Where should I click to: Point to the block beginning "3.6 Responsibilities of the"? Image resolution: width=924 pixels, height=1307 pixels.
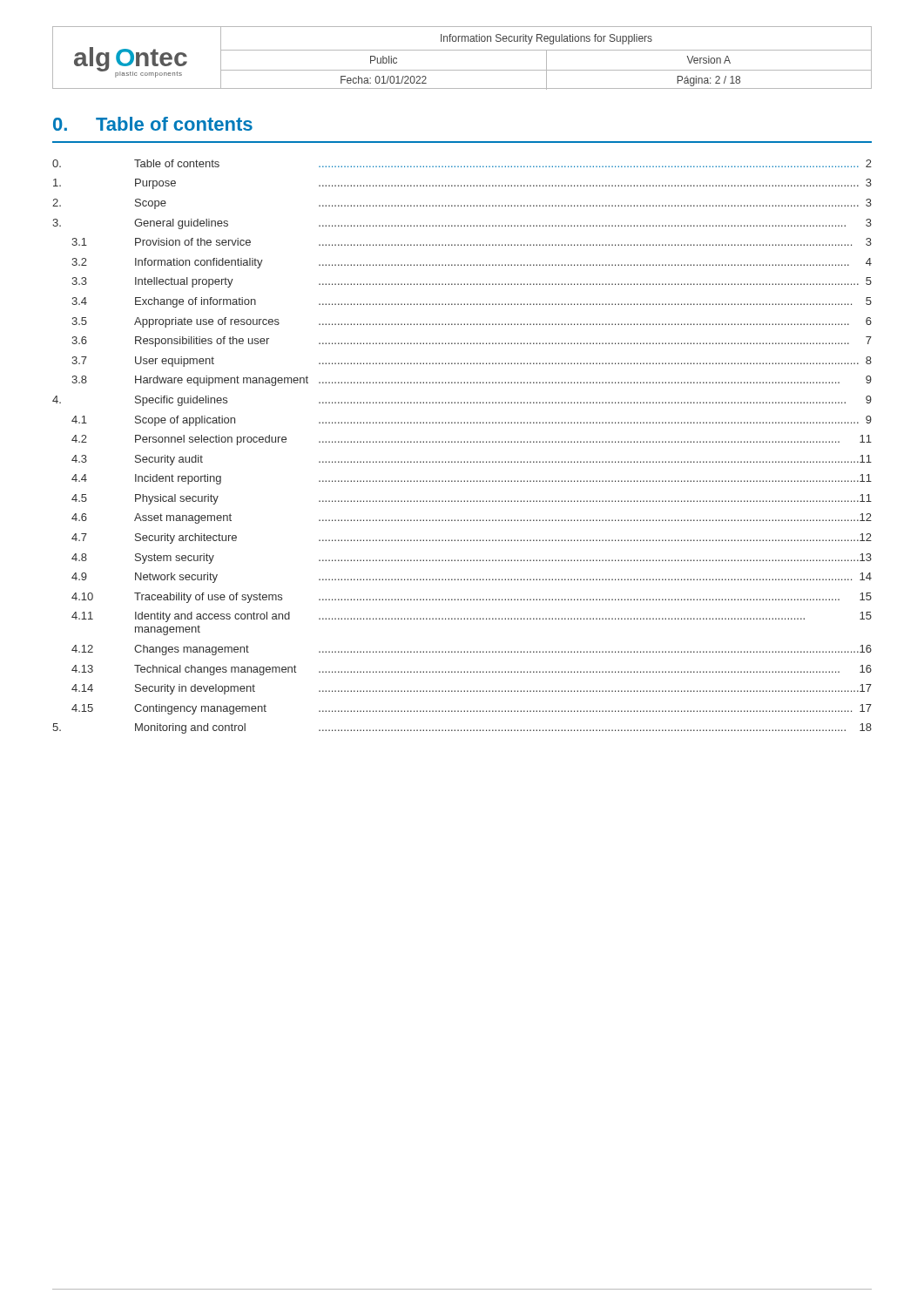tap(462, 340)
